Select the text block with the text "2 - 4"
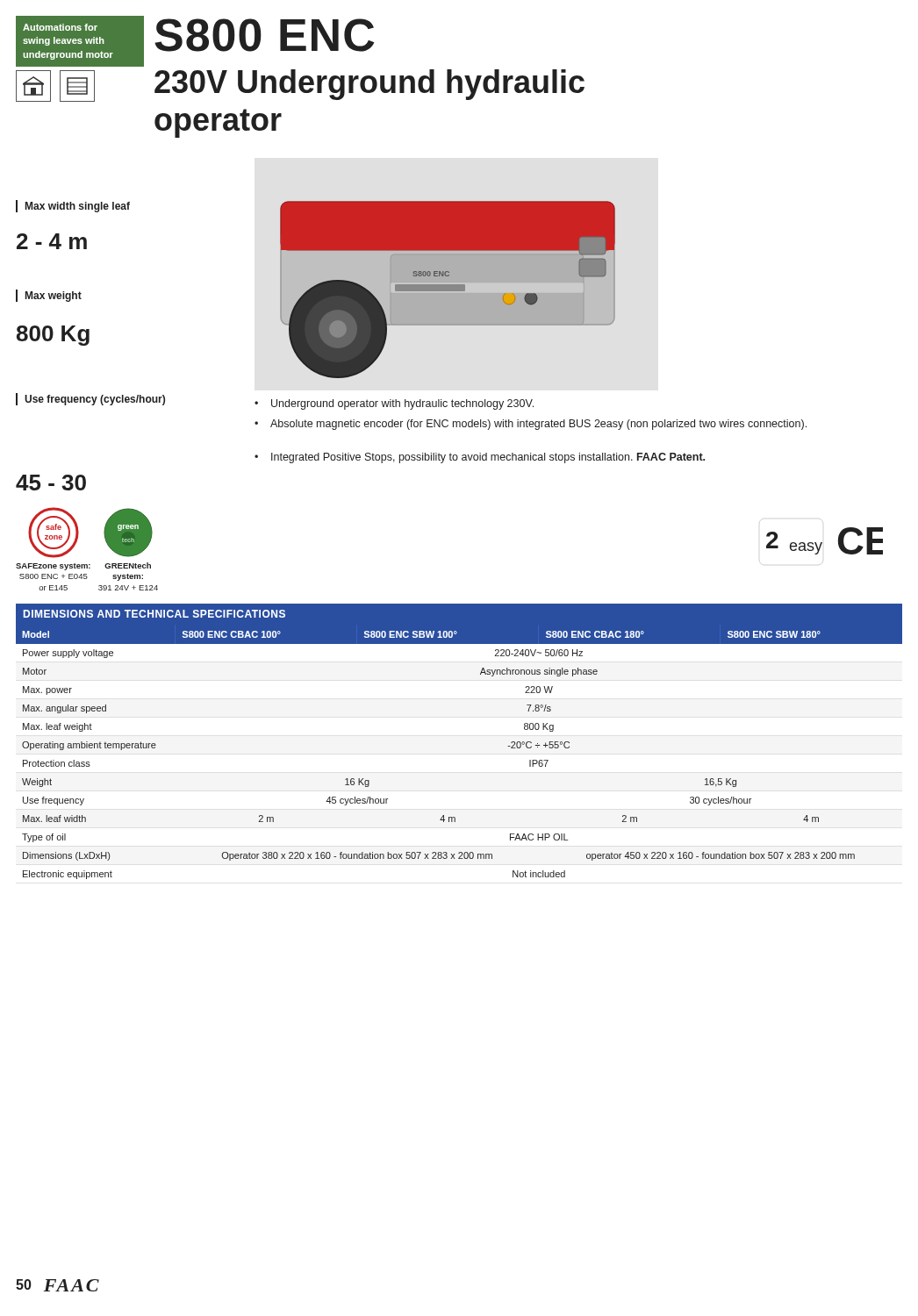Viewport: 918px width, 1316px height. click(x=52, y=241)
